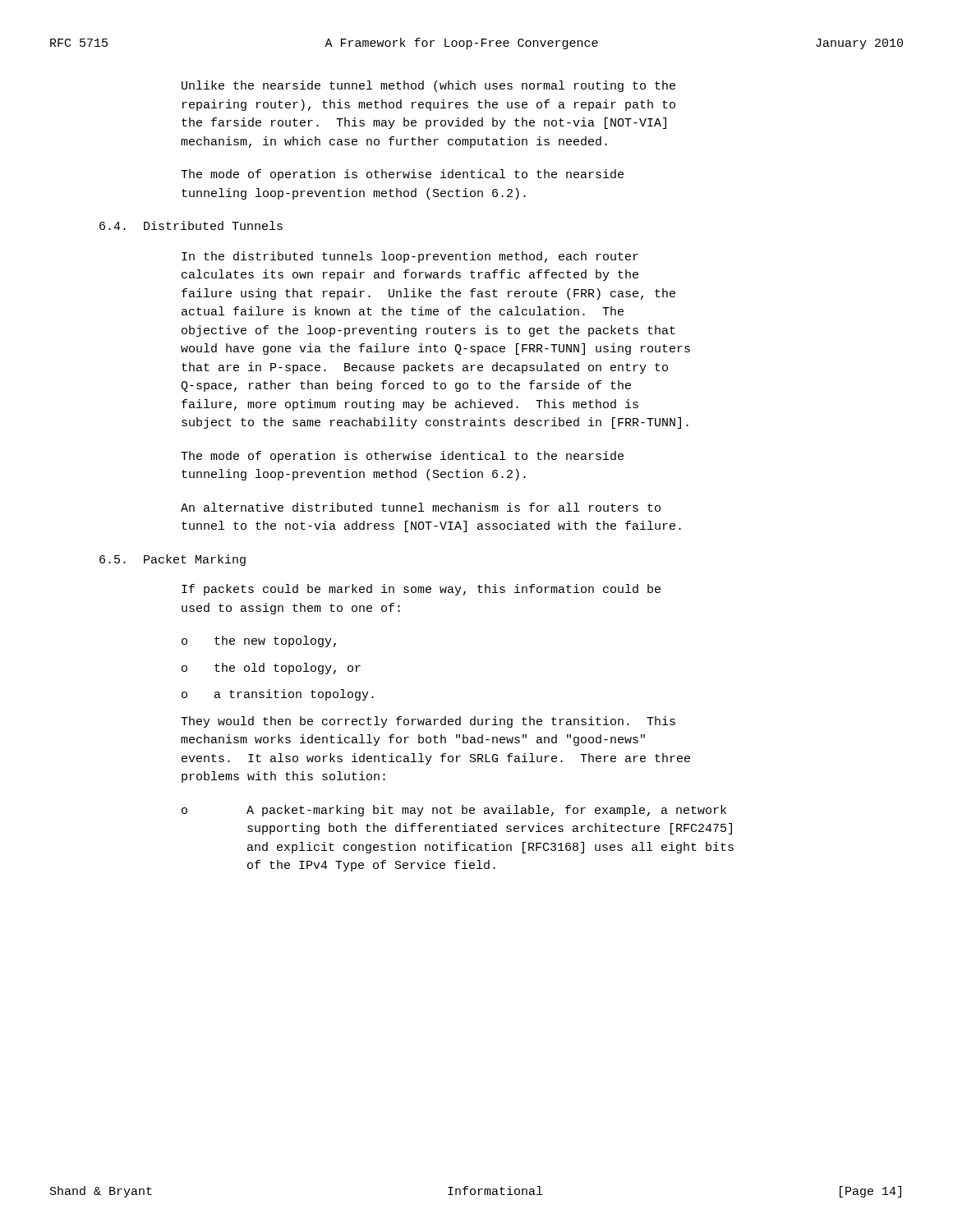
Task: Click on the region starting "They would then be correctly forwarded during the"
Action: [436, 750]
